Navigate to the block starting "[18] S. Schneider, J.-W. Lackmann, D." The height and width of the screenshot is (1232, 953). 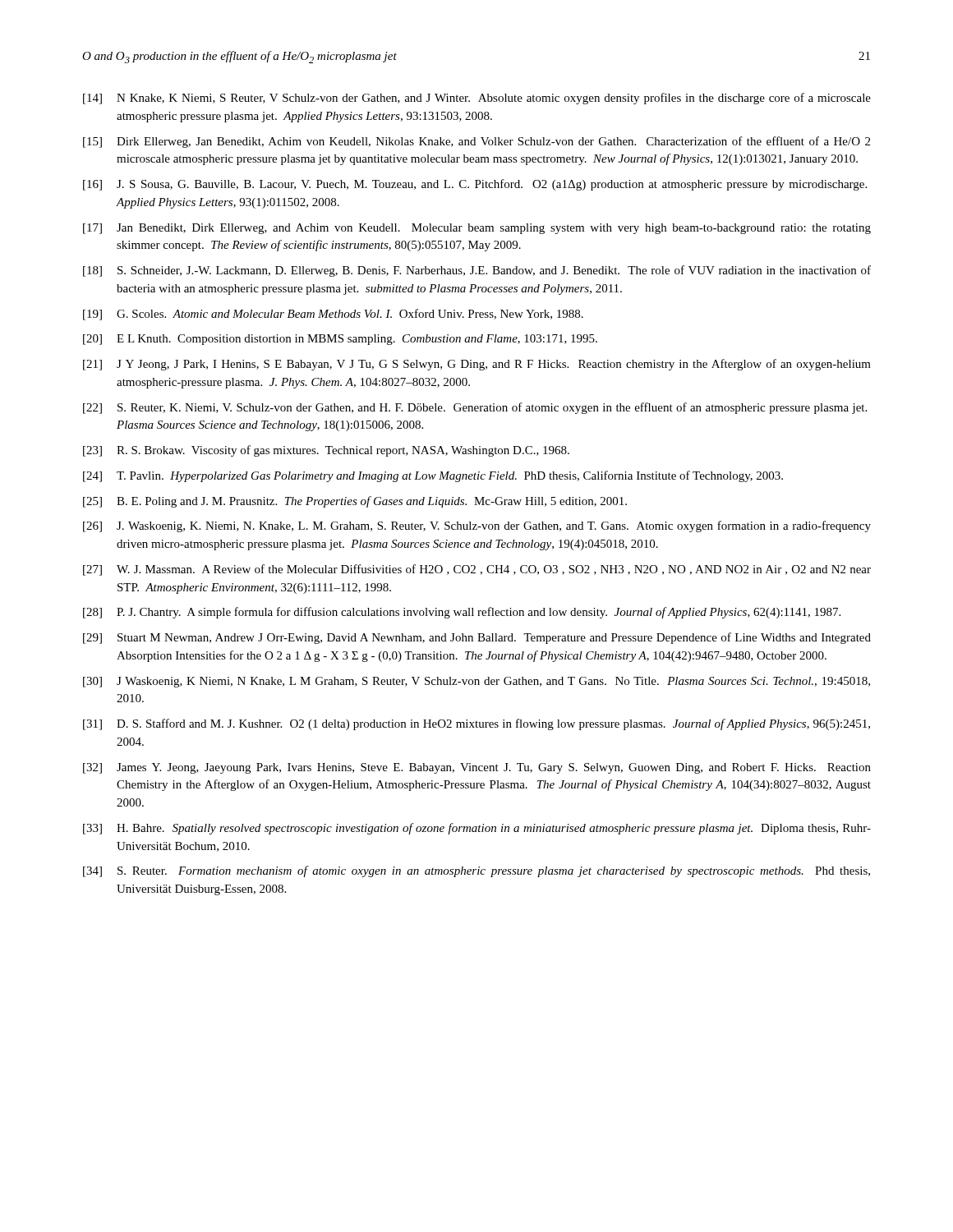(476, 280)
